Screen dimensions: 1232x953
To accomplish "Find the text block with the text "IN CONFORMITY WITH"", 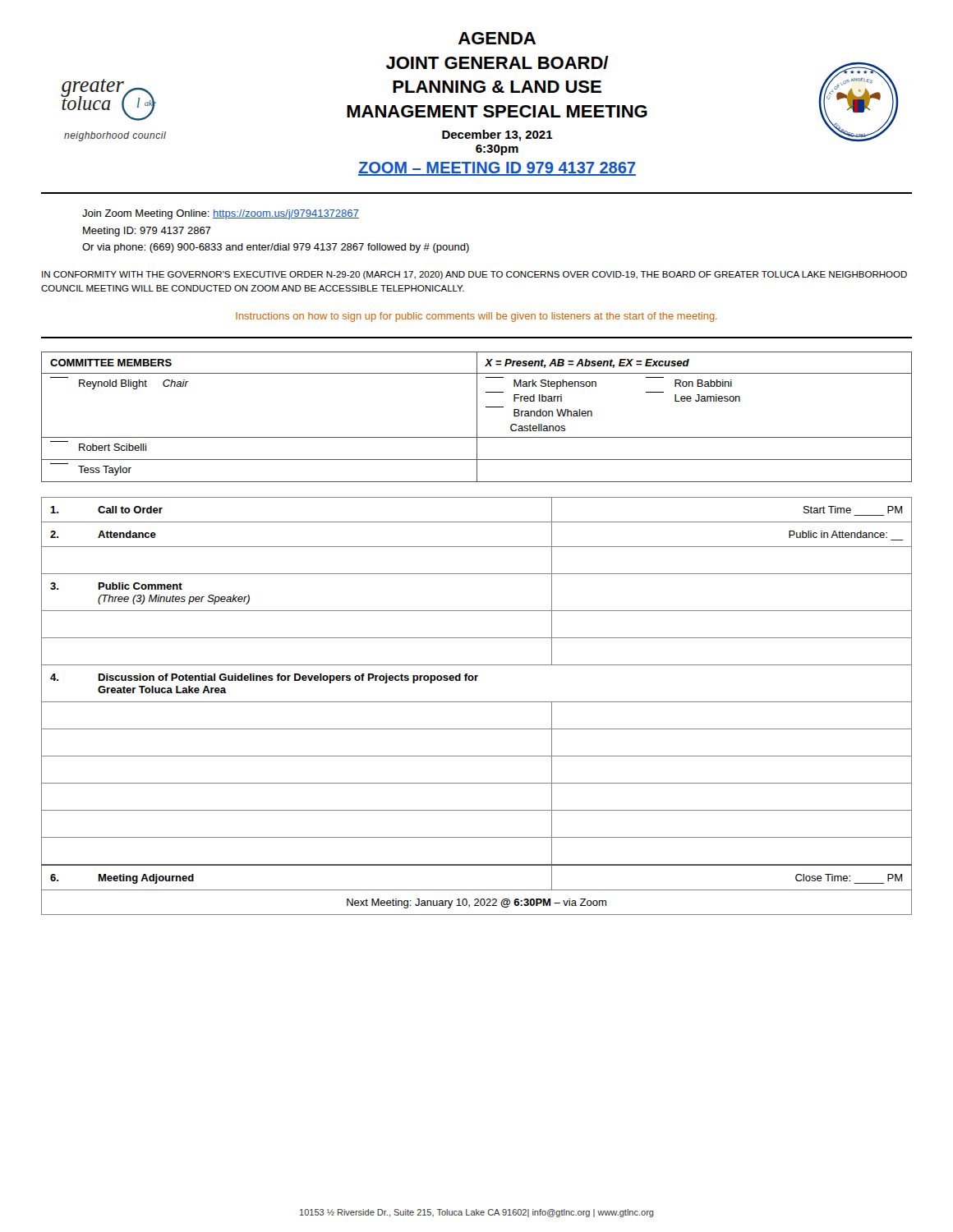I will (x=474, y=282).
